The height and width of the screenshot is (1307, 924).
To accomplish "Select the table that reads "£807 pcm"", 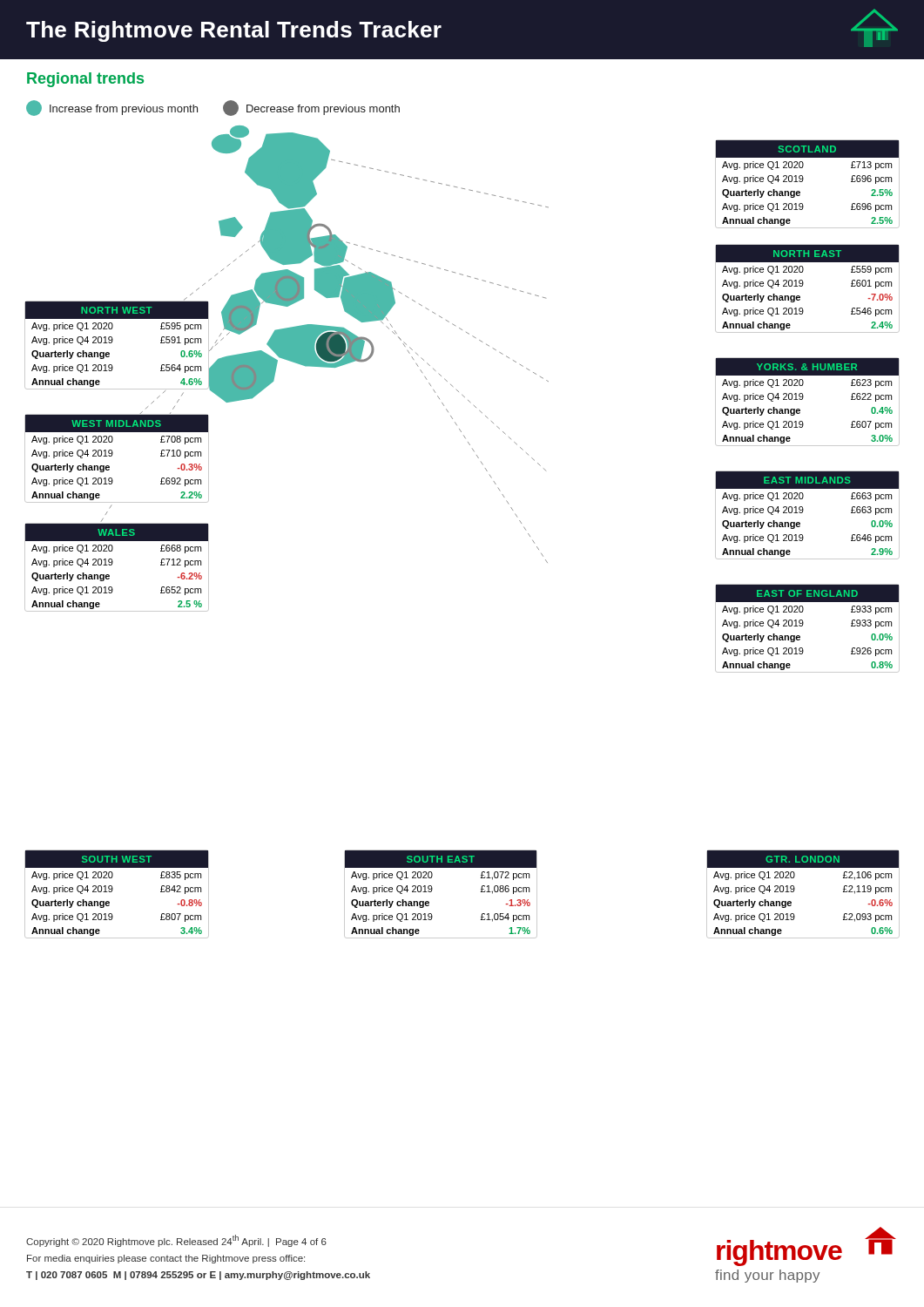I will tap(117, 894).
